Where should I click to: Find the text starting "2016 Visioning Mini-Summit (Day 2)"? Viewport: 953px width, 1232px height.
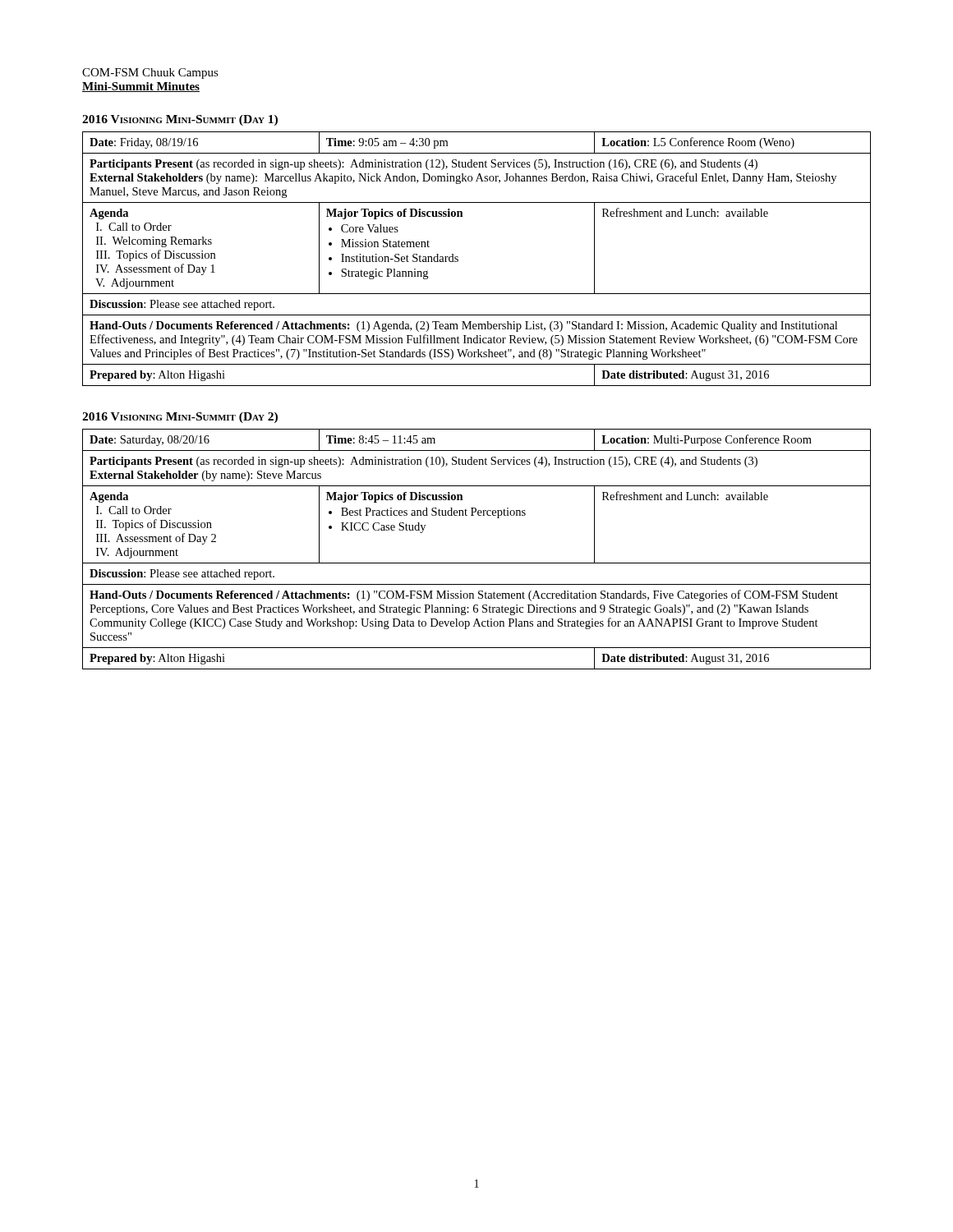point(180,416)
